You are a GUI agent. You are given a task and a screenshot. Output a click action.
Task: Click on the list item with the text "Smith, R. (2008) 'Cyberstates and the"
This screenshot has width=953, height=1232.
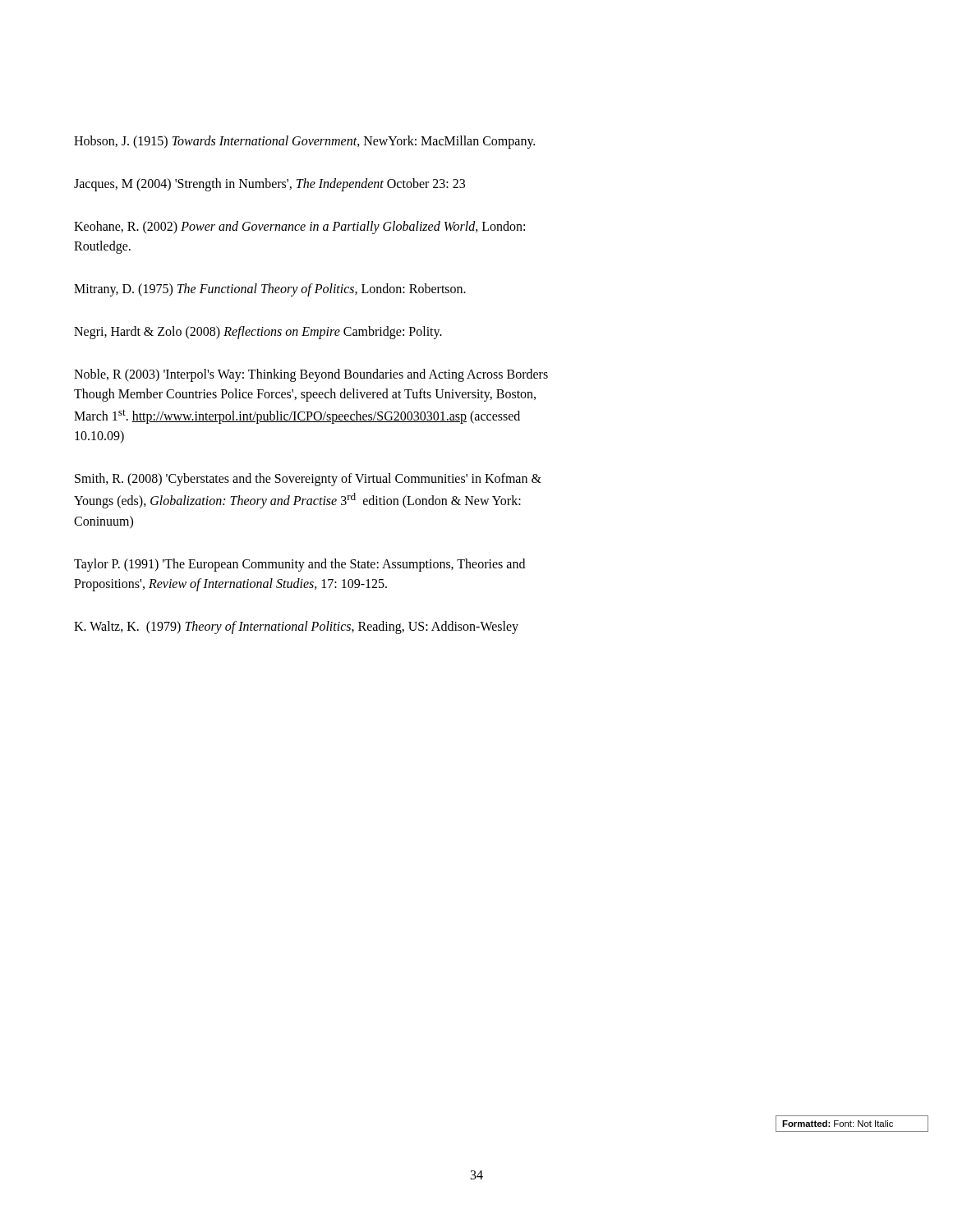[x=308, y=500]
